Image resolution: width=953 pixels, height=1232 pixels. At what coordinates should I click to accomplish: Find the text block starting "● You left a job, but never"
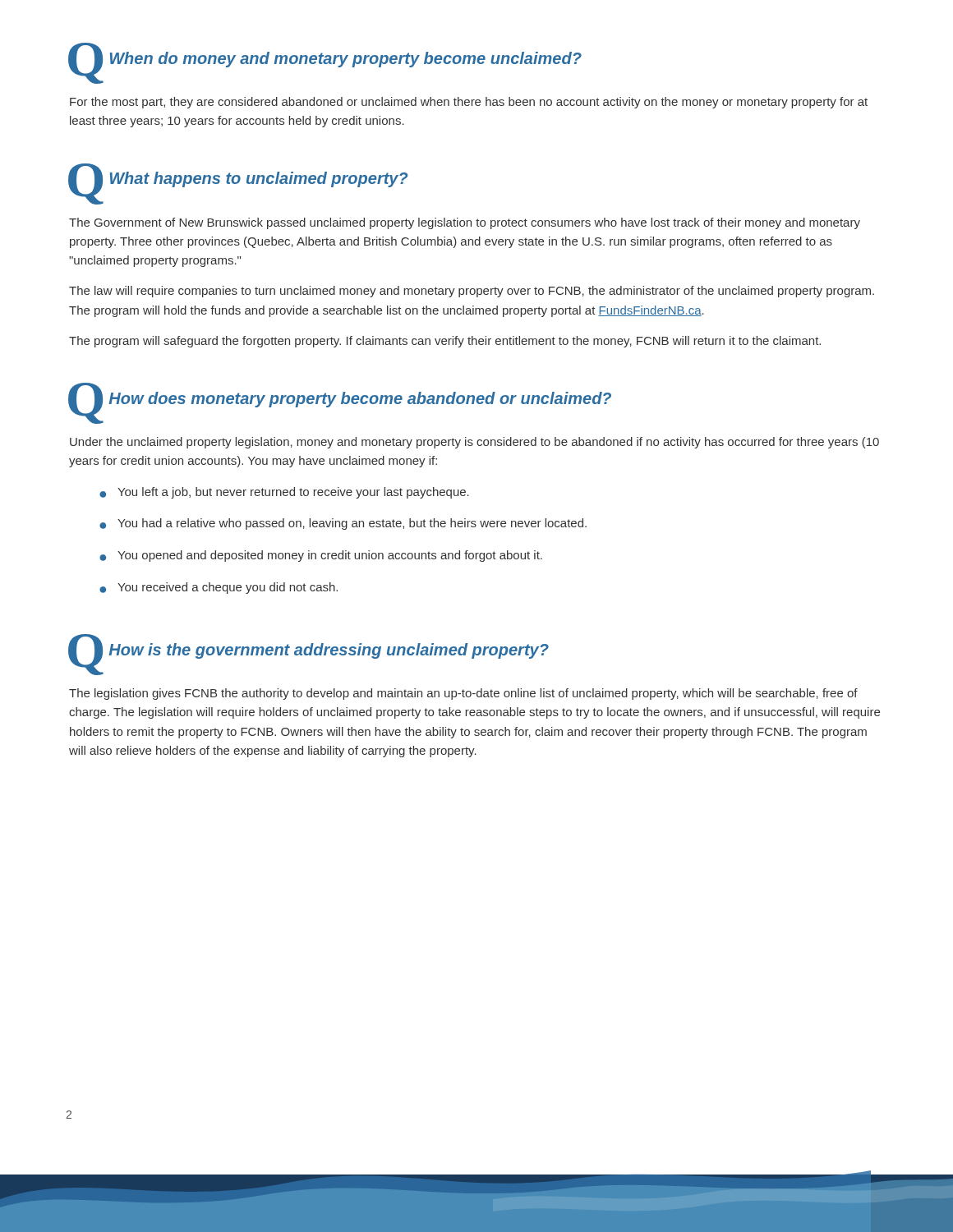[284, 494]
